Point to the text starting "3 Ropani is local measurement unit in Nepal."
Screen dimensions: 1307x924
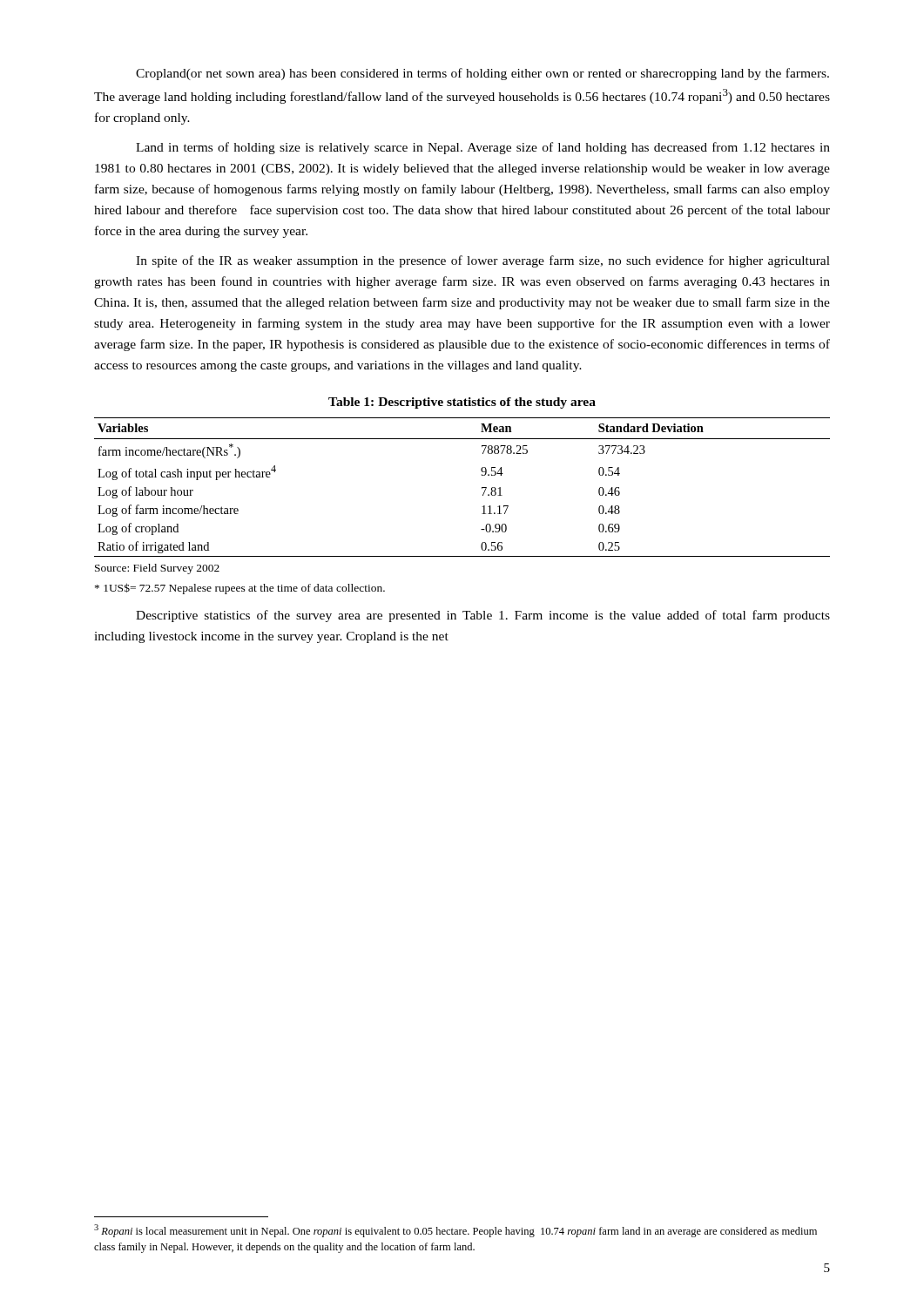[456, 1234]
